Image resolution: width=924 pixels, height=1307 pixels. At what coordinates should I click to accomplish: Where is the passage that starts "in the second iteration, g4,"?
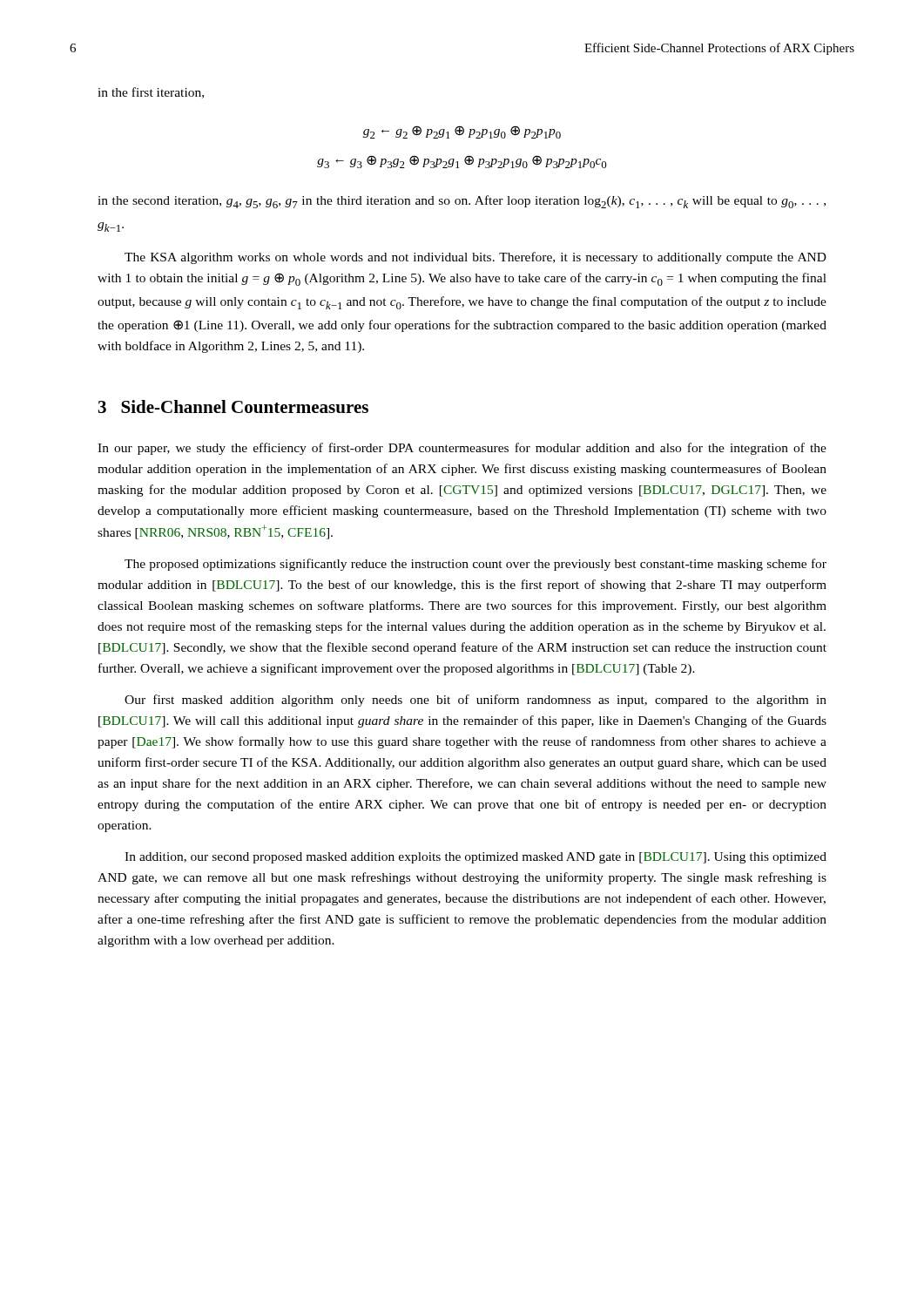point(462,213)
